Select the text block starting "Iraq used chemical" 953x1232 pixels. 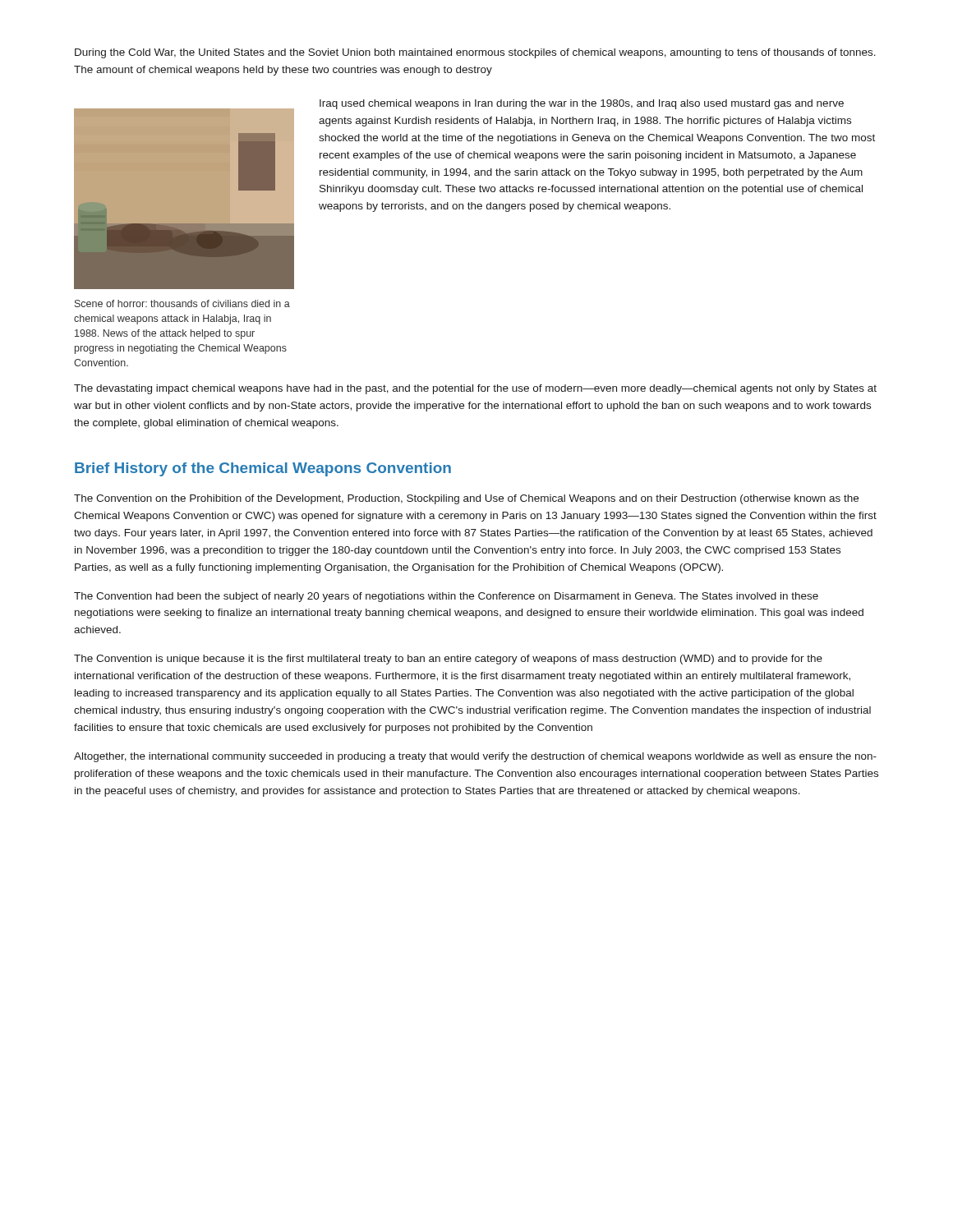click(x=597, y=154)
